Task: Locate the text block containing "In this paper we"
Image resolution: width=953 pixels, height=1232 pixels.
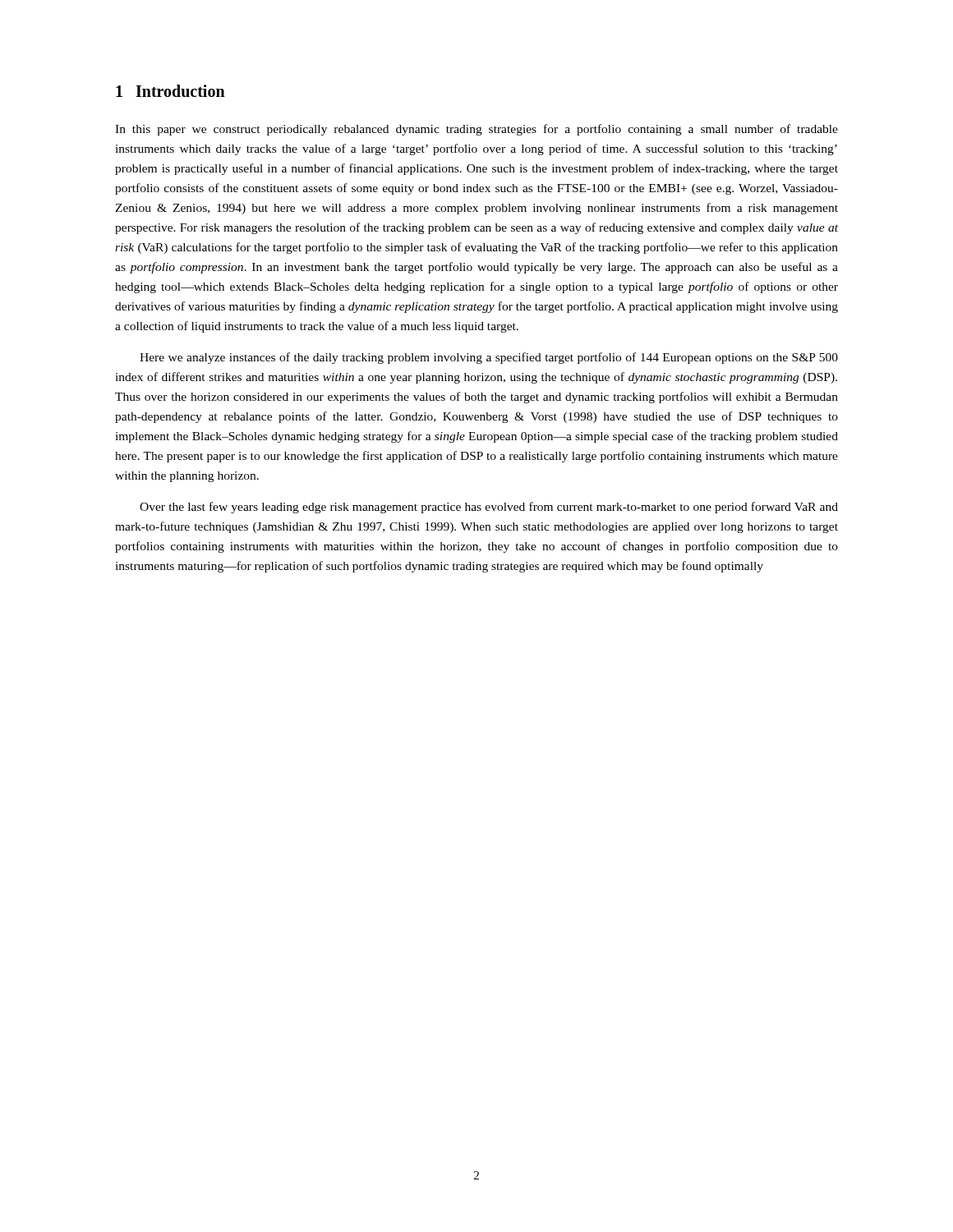Action: (x=476, y=348)
